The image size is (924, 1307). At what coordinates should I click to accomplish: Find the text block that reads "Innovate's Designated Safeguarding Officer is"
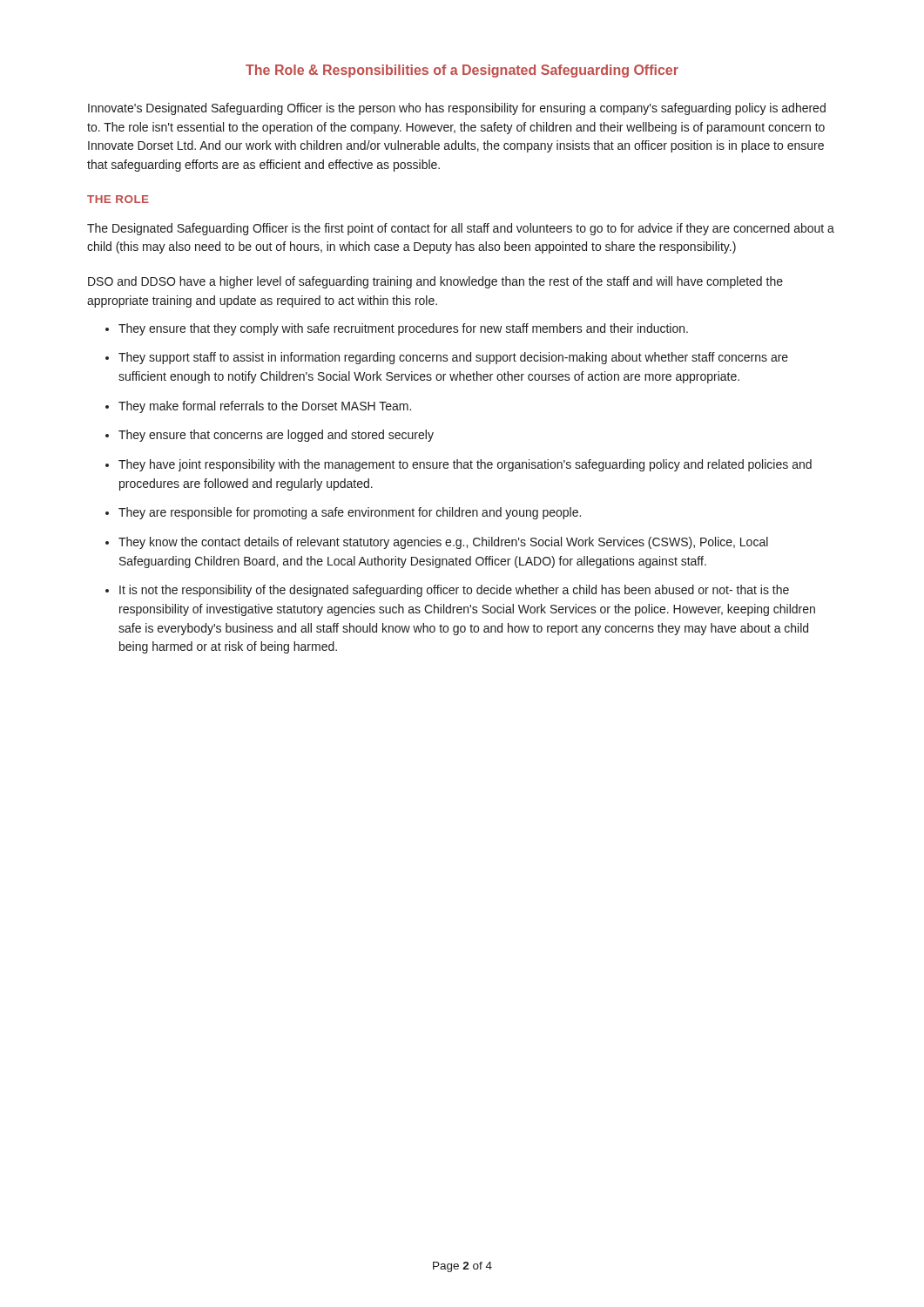pyautogui.click(x=457, y=136)
